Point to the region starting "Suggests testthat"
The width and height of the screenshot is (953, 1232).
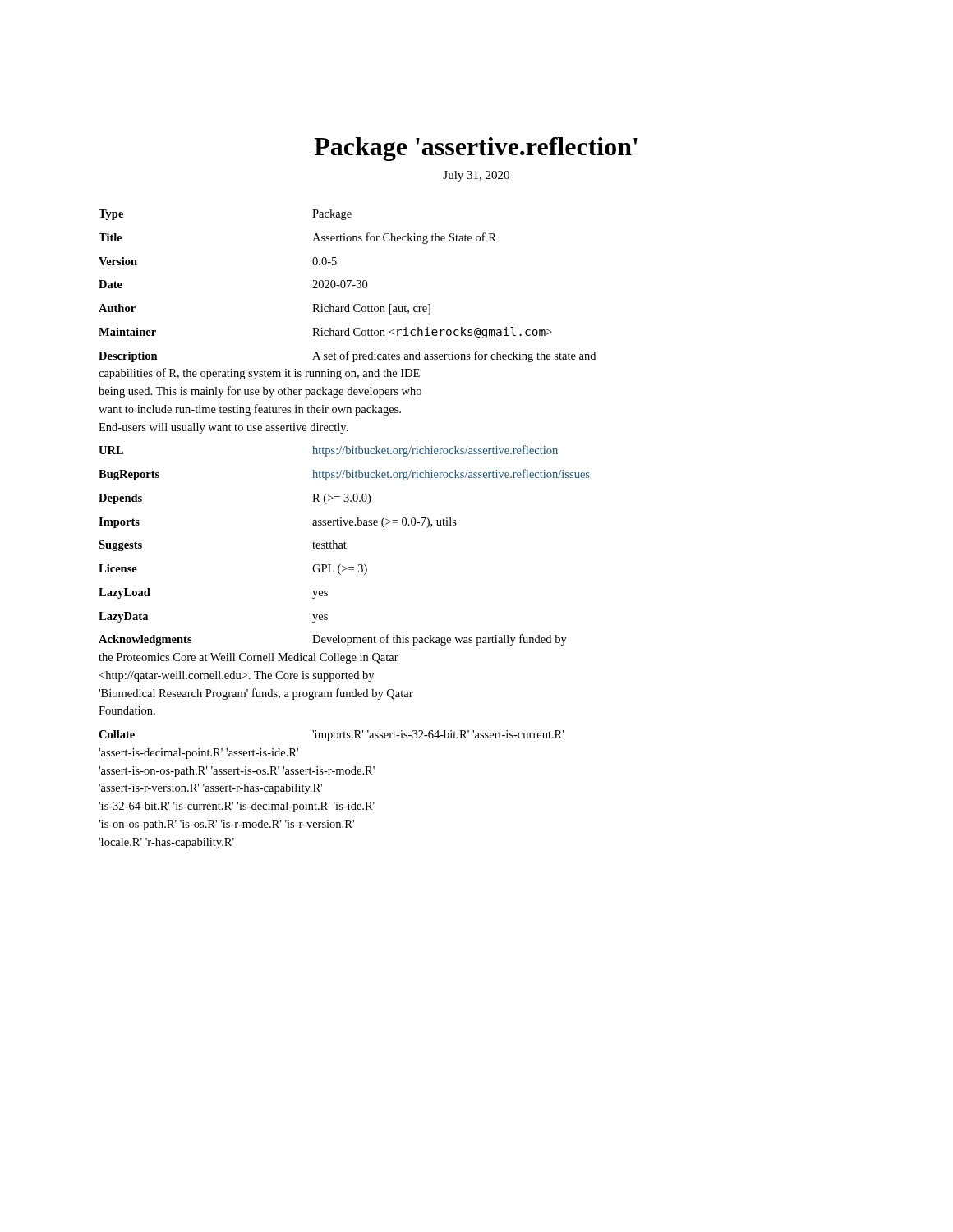pyautogui.click(x=120, y=546)
